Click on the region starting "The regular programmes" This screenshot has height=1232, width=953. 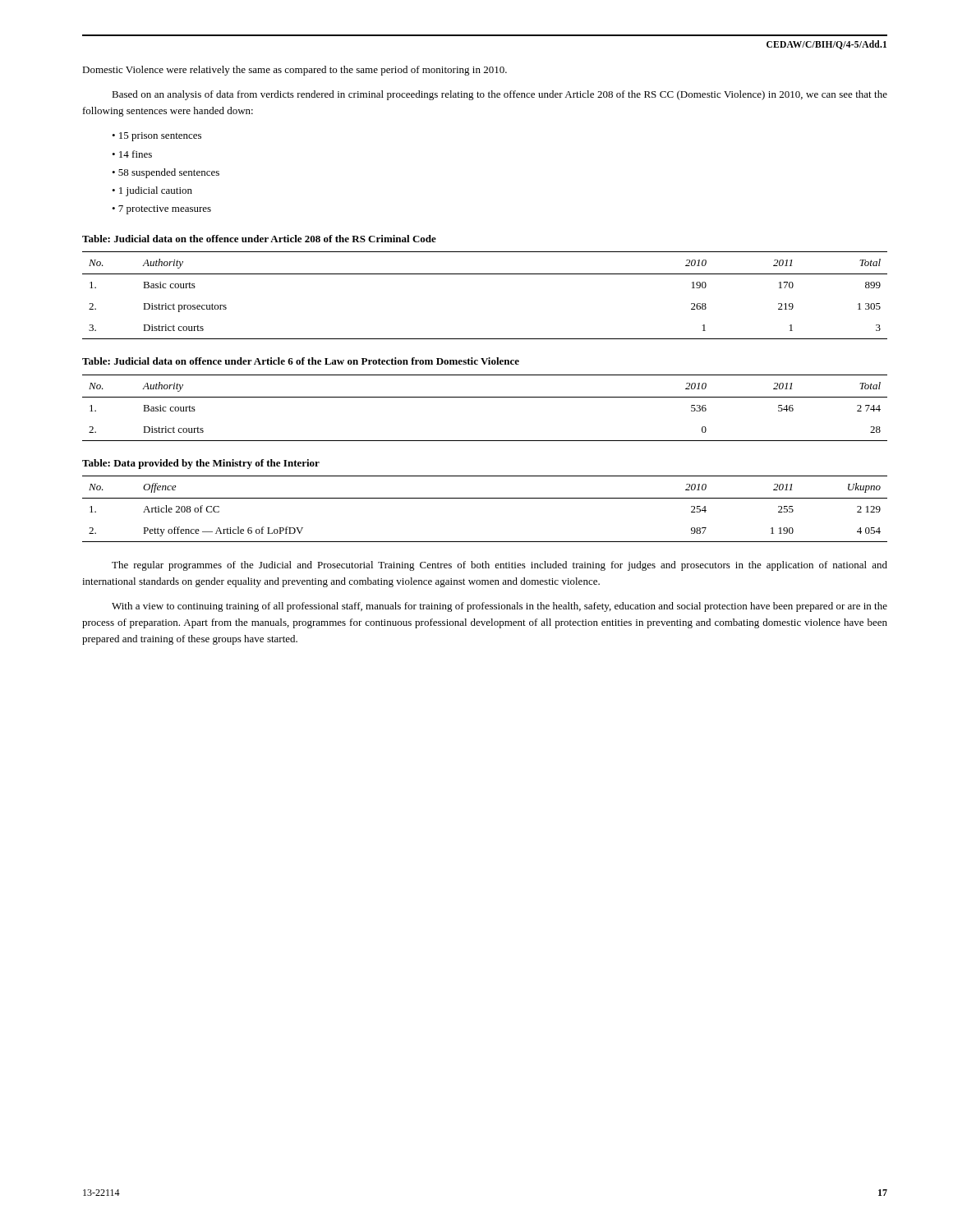pyautogui.click(x=485, y=573)
